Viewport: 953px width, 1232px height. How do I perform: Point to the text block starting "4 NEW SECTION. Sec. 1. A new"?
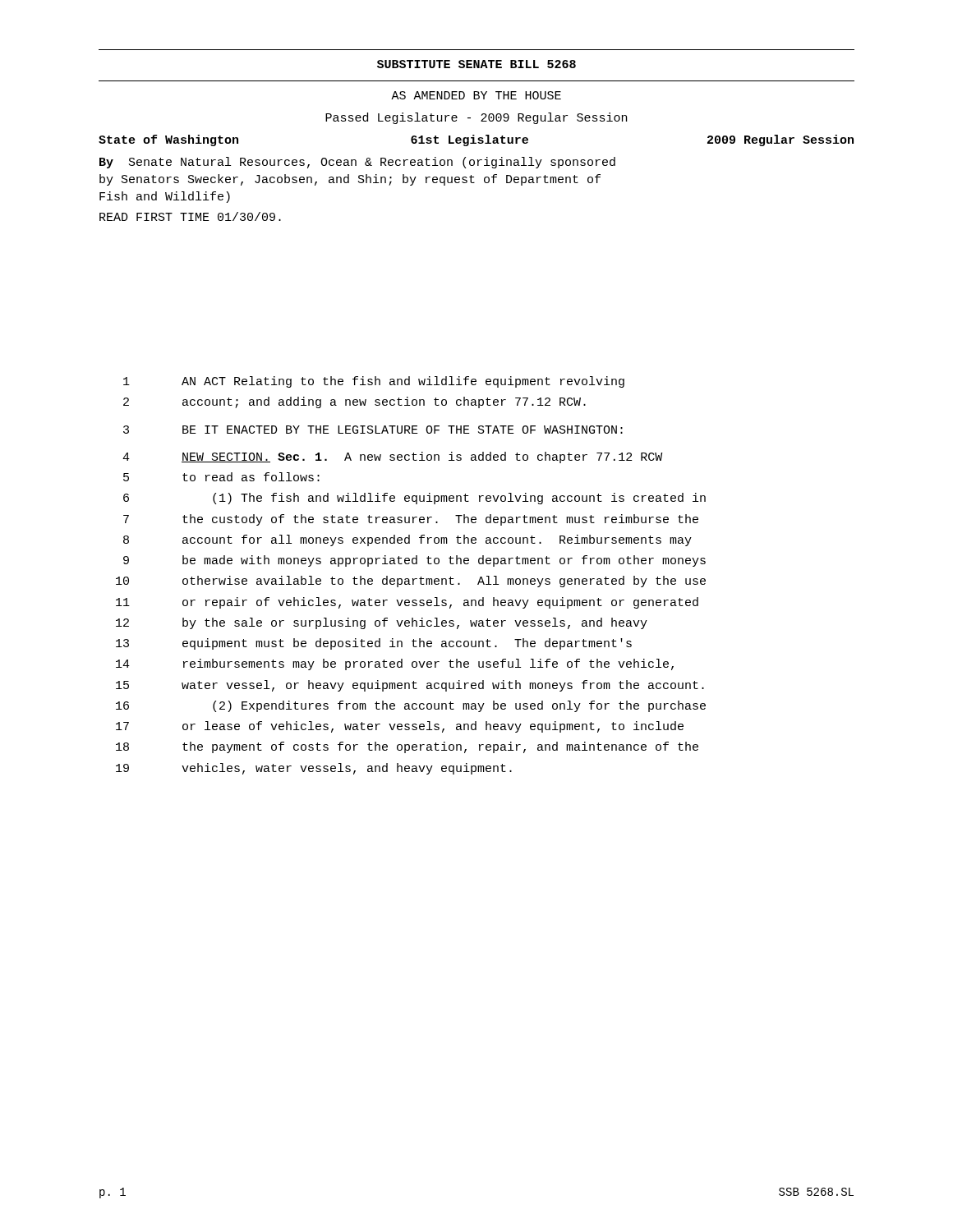click(476, 458)
